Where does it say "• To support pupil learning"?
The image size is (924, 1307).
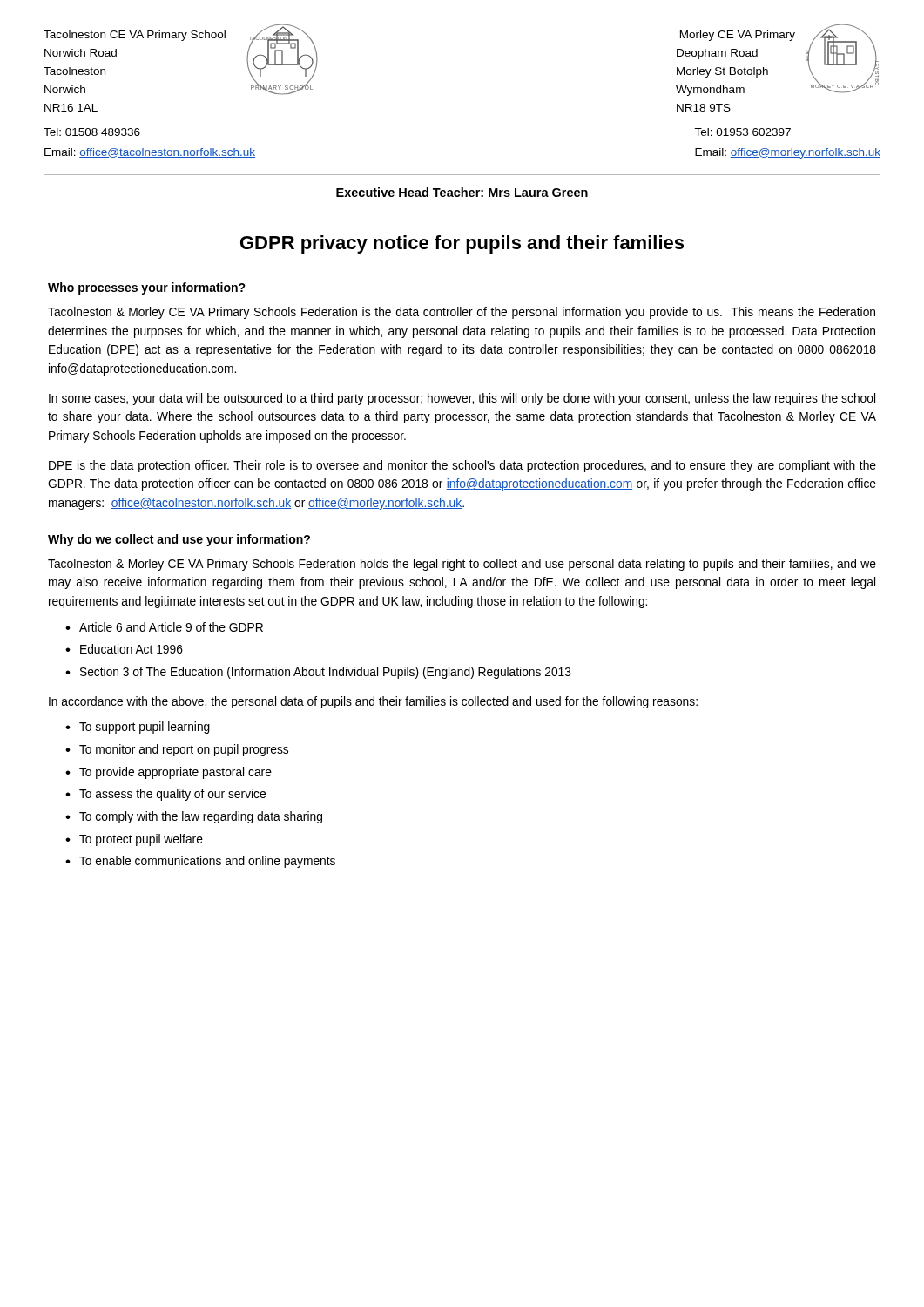tap(138, 728)
